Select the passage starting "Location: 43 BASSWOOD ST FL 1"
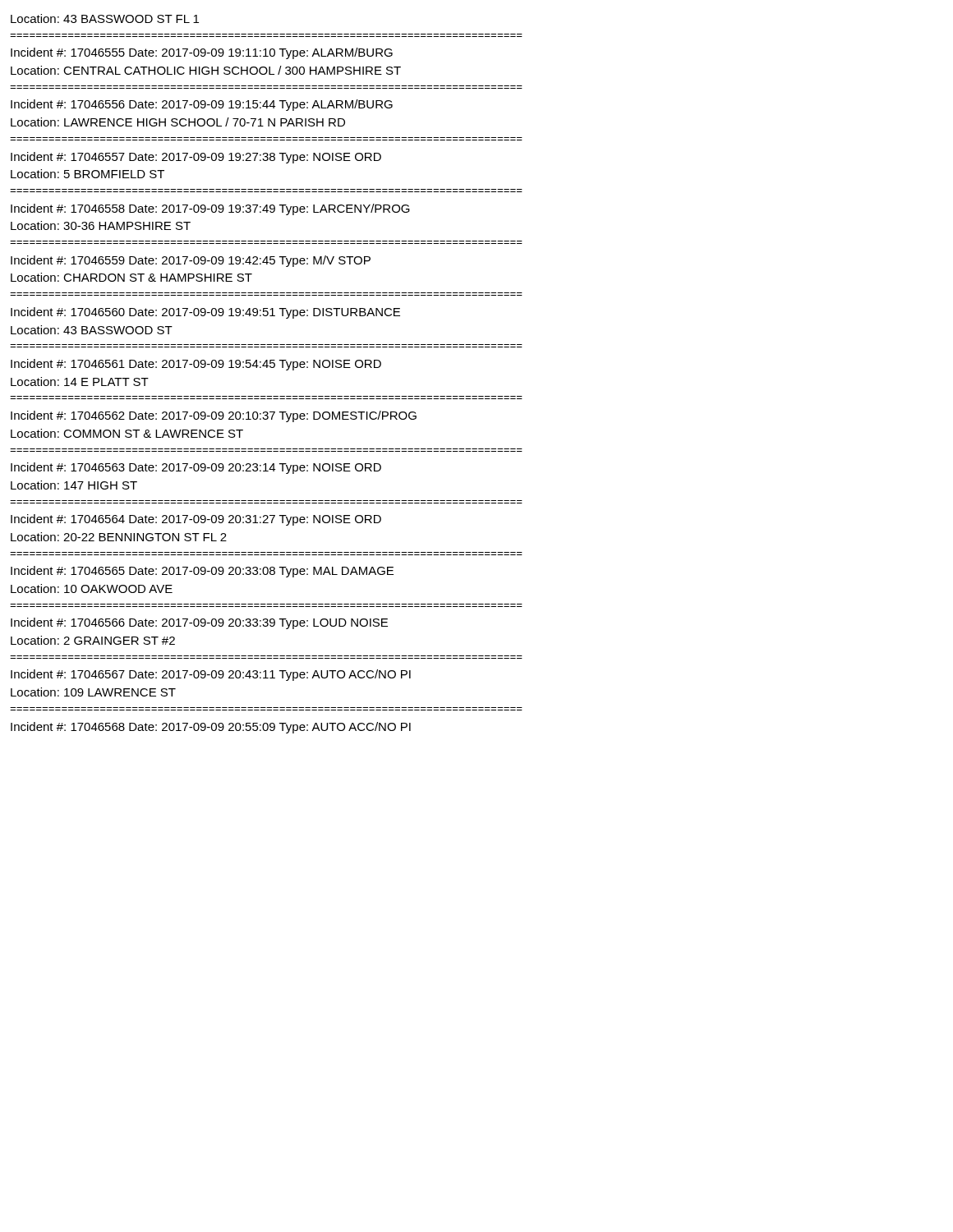The width and height of the screenshot is (953, 1232). point(105,18)
